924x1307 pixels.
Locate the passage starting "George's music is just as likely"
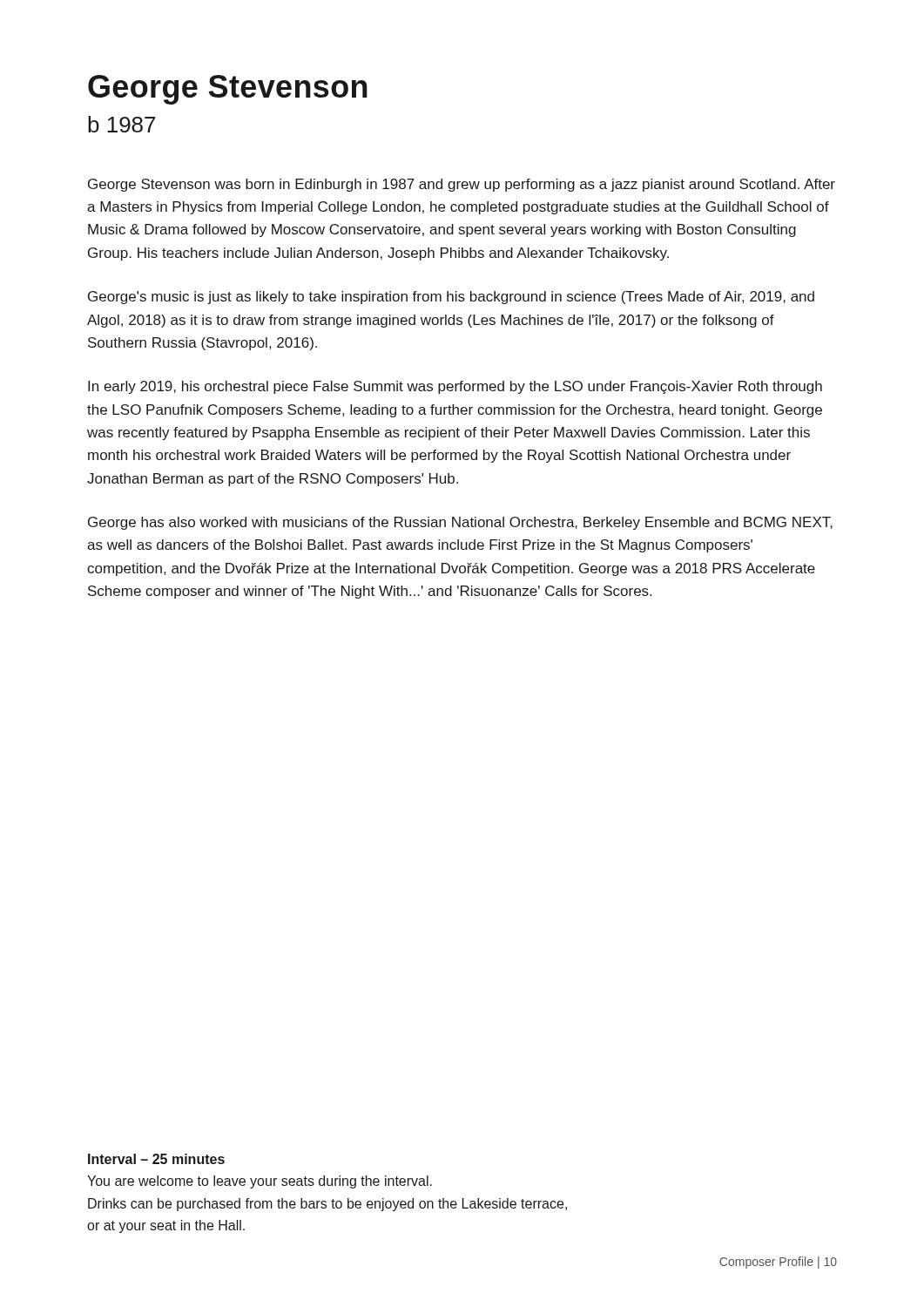451,320
